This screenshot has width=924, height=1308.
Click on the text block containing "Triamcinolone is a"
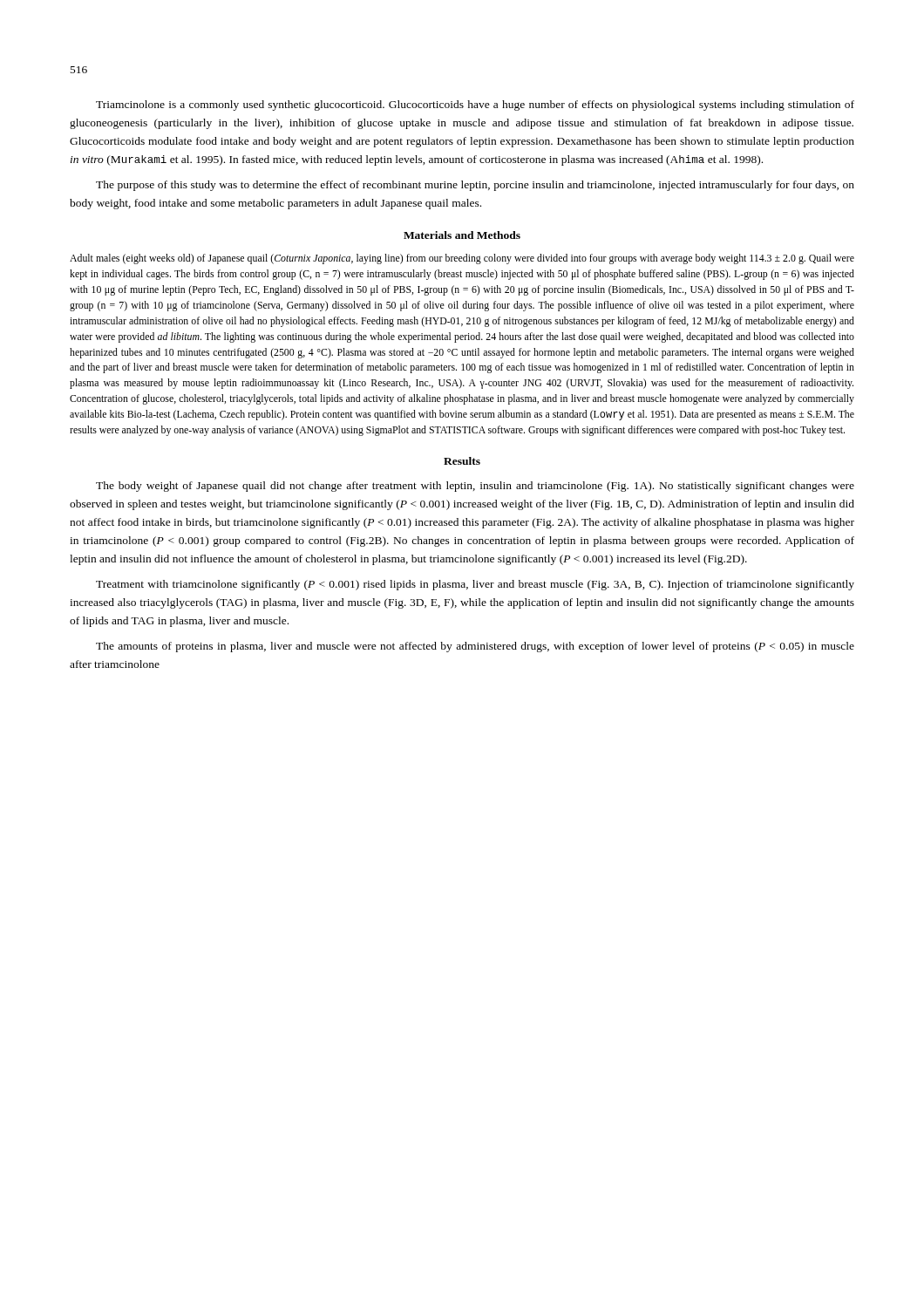point(462,132)
